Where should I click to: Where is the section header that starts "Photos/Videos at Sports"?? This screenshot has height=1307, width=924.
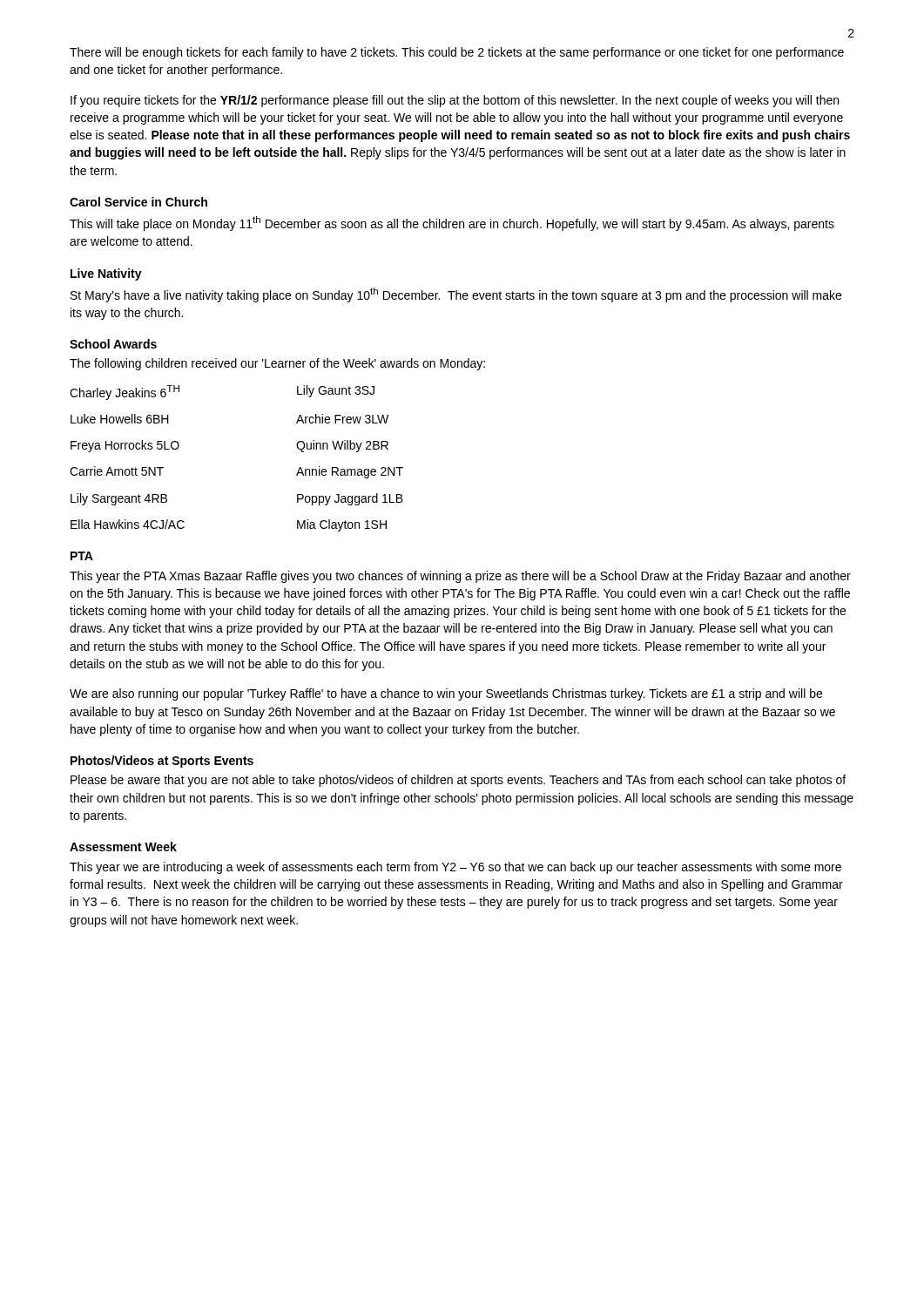click(x=162, y=761)
